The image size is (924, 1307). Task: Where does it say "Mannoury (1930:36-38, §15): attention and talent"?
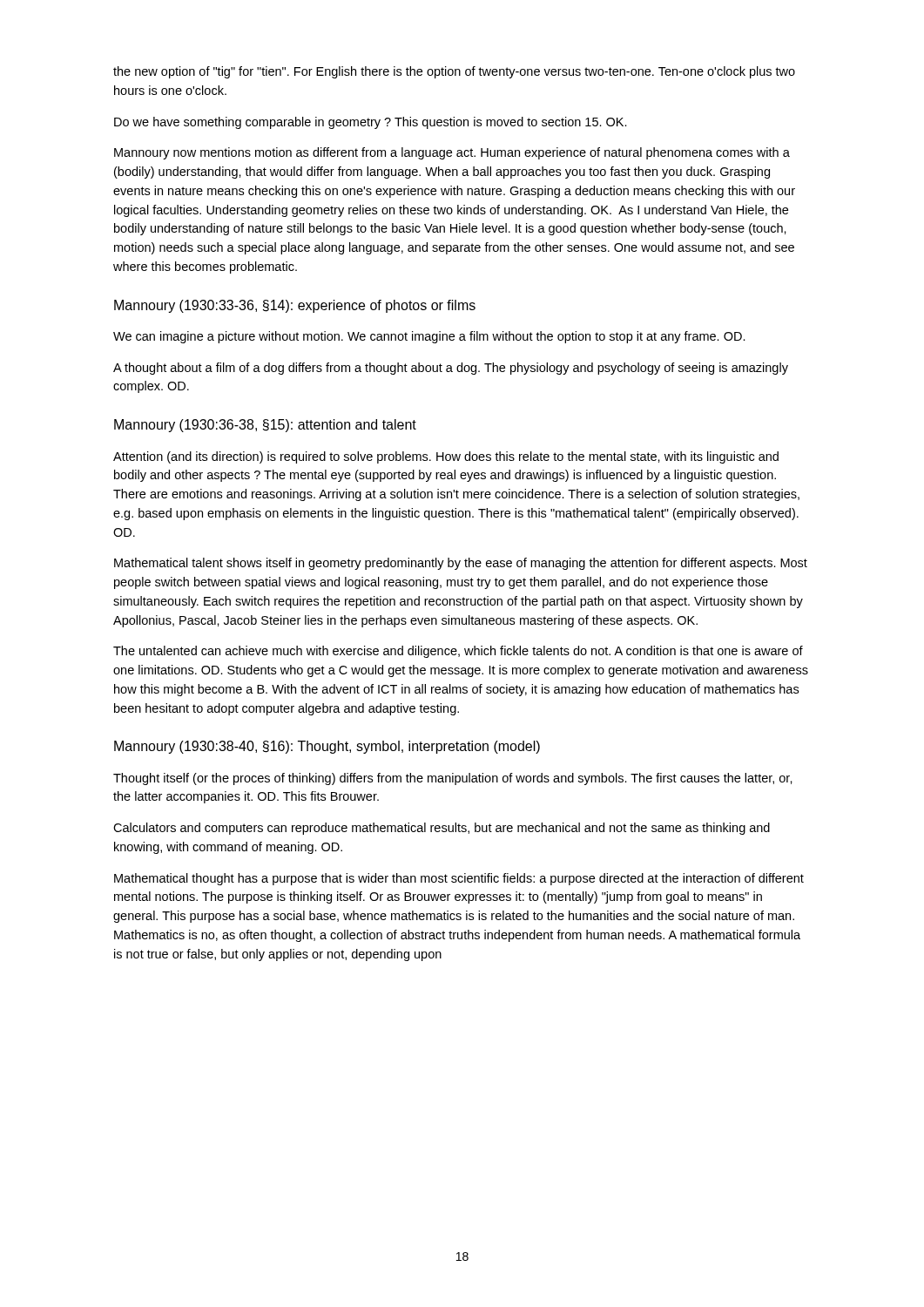tap(265, 425)
